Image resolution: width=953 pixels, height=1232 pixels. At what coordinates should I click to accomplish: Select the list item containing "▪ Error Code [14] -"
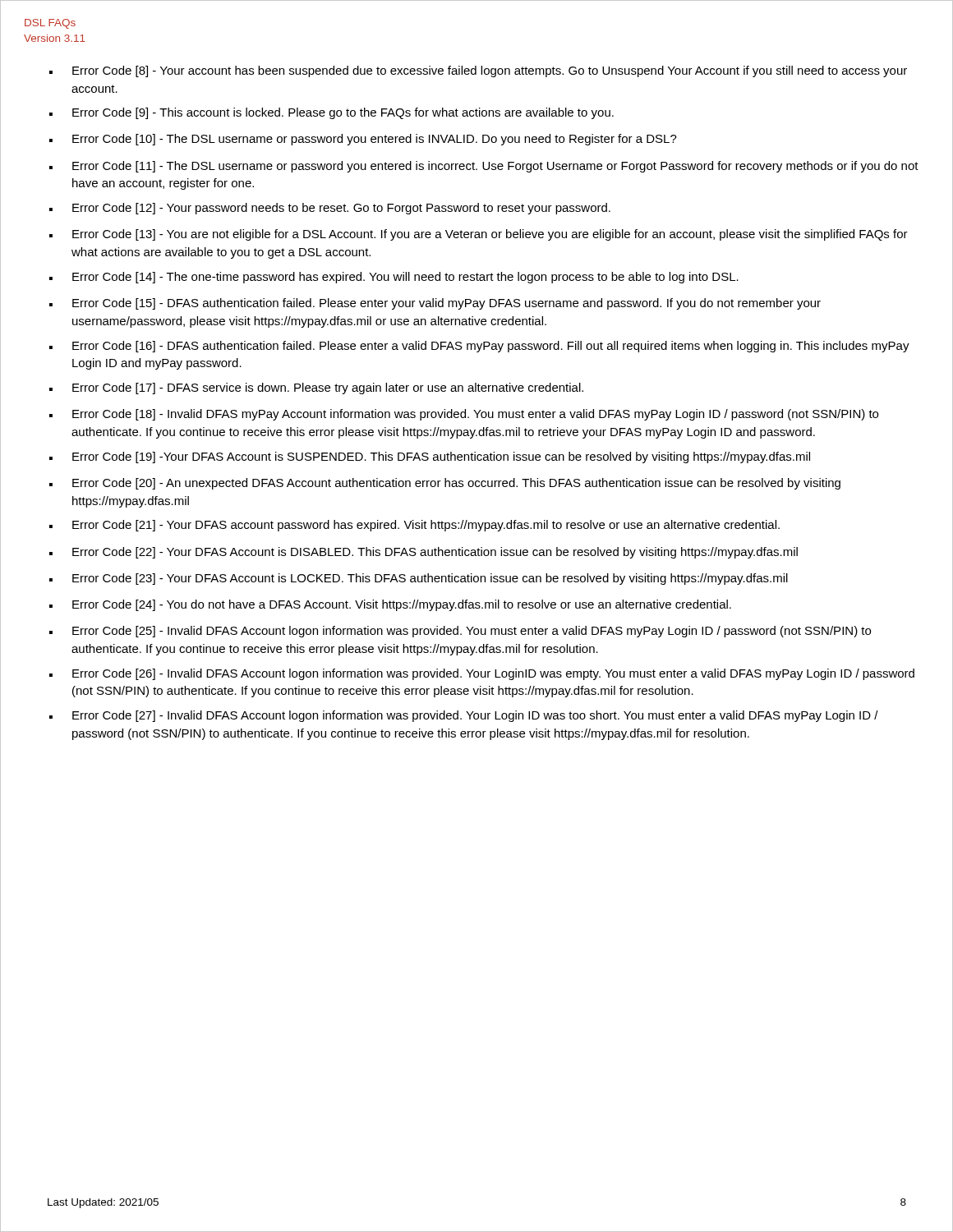click(489, 278)
